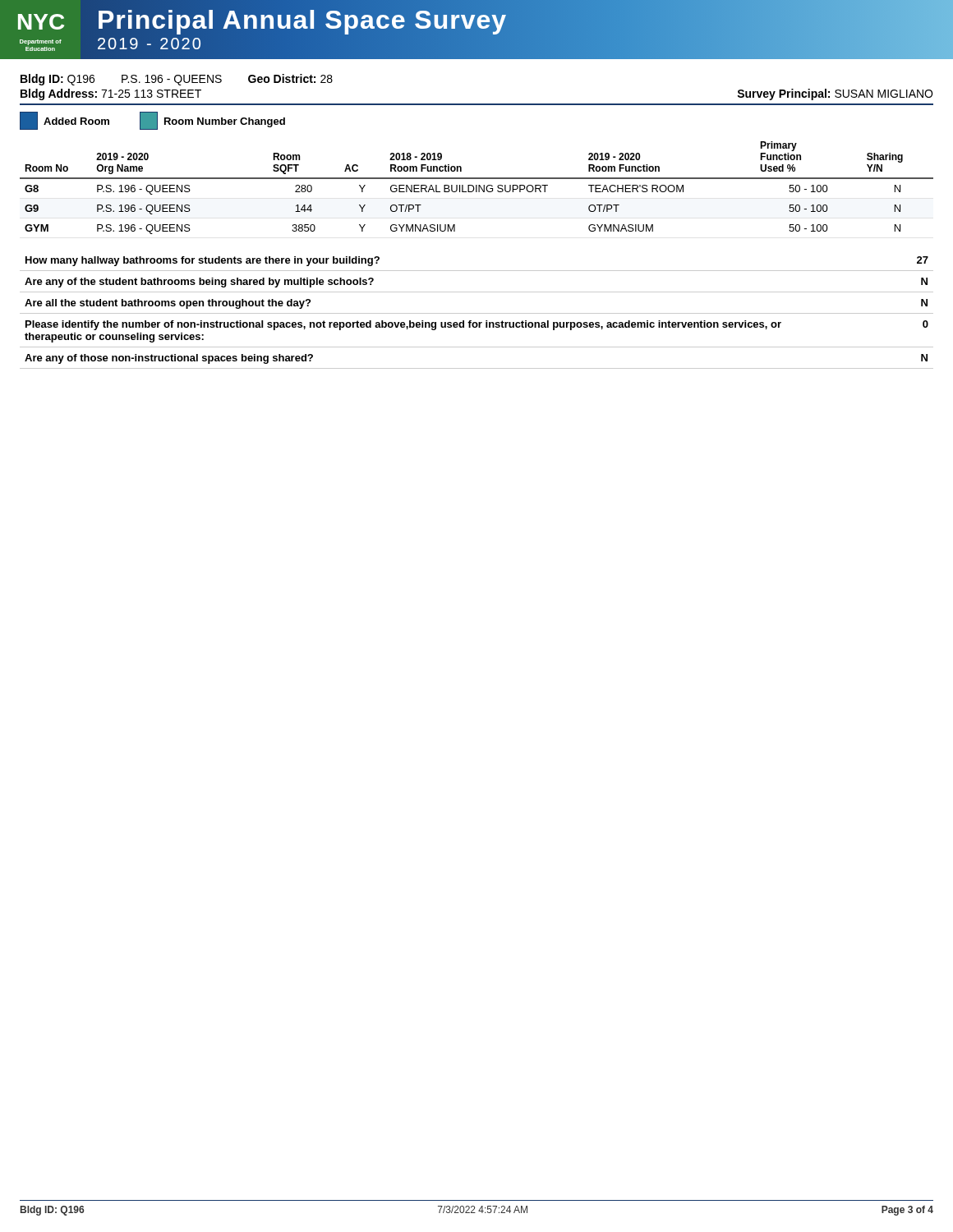Locate the text block starting "Are any of the student bathrooms"

pos(476,281)
